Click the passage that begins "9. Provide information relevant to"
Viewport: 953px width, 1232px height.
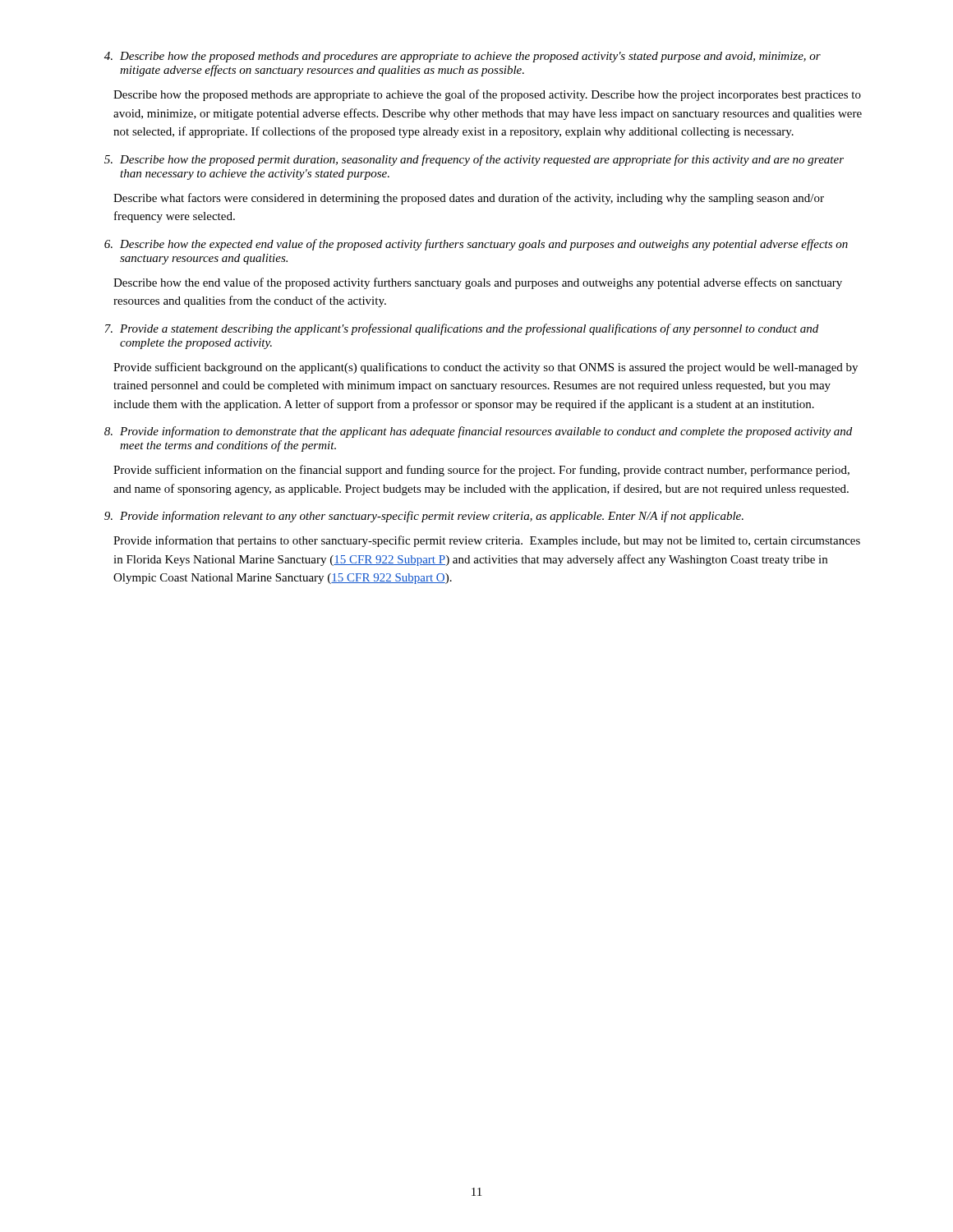(x=413, y=516)
